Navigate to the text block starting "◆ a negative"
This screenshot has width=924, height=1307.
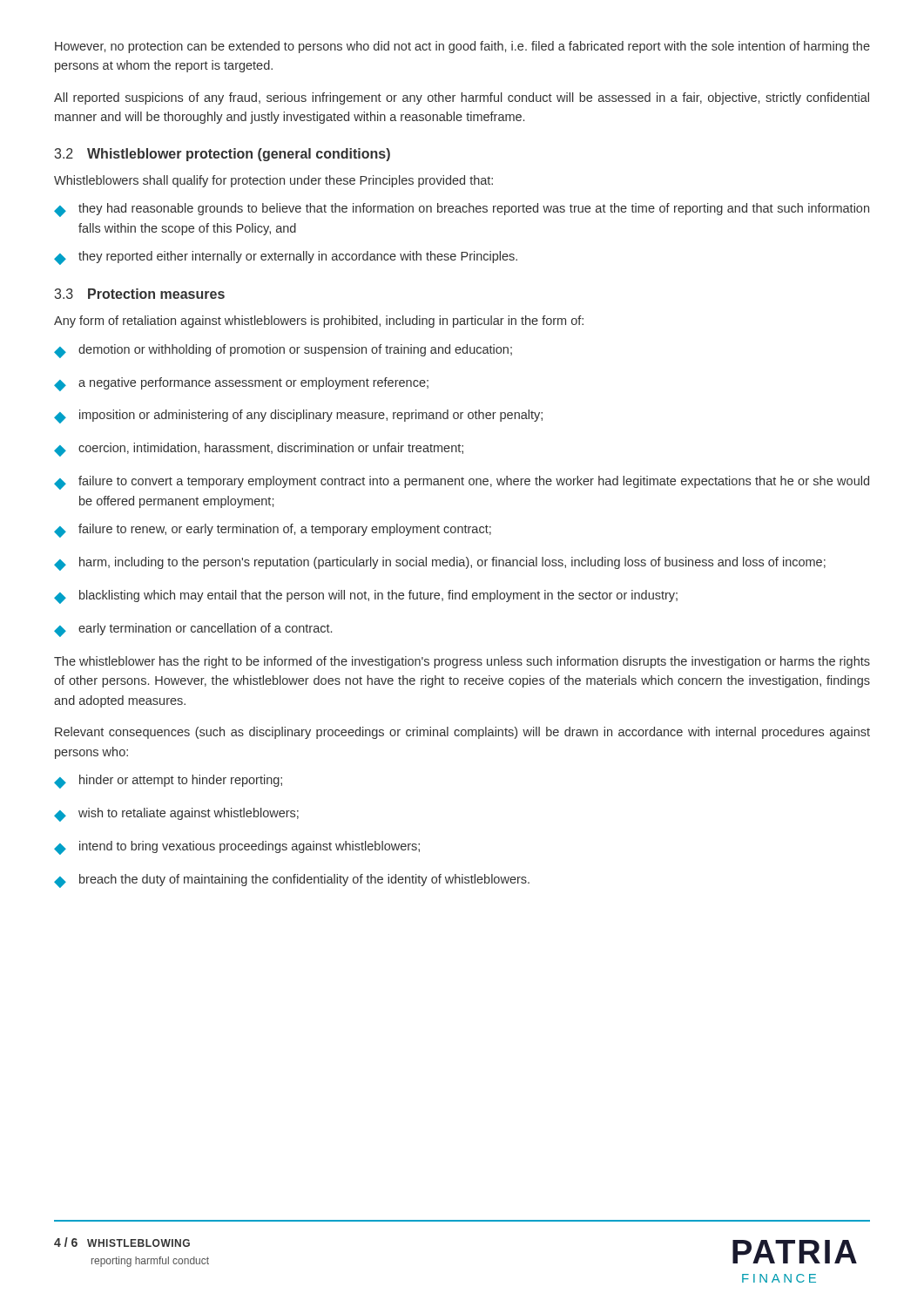[241, 384]
